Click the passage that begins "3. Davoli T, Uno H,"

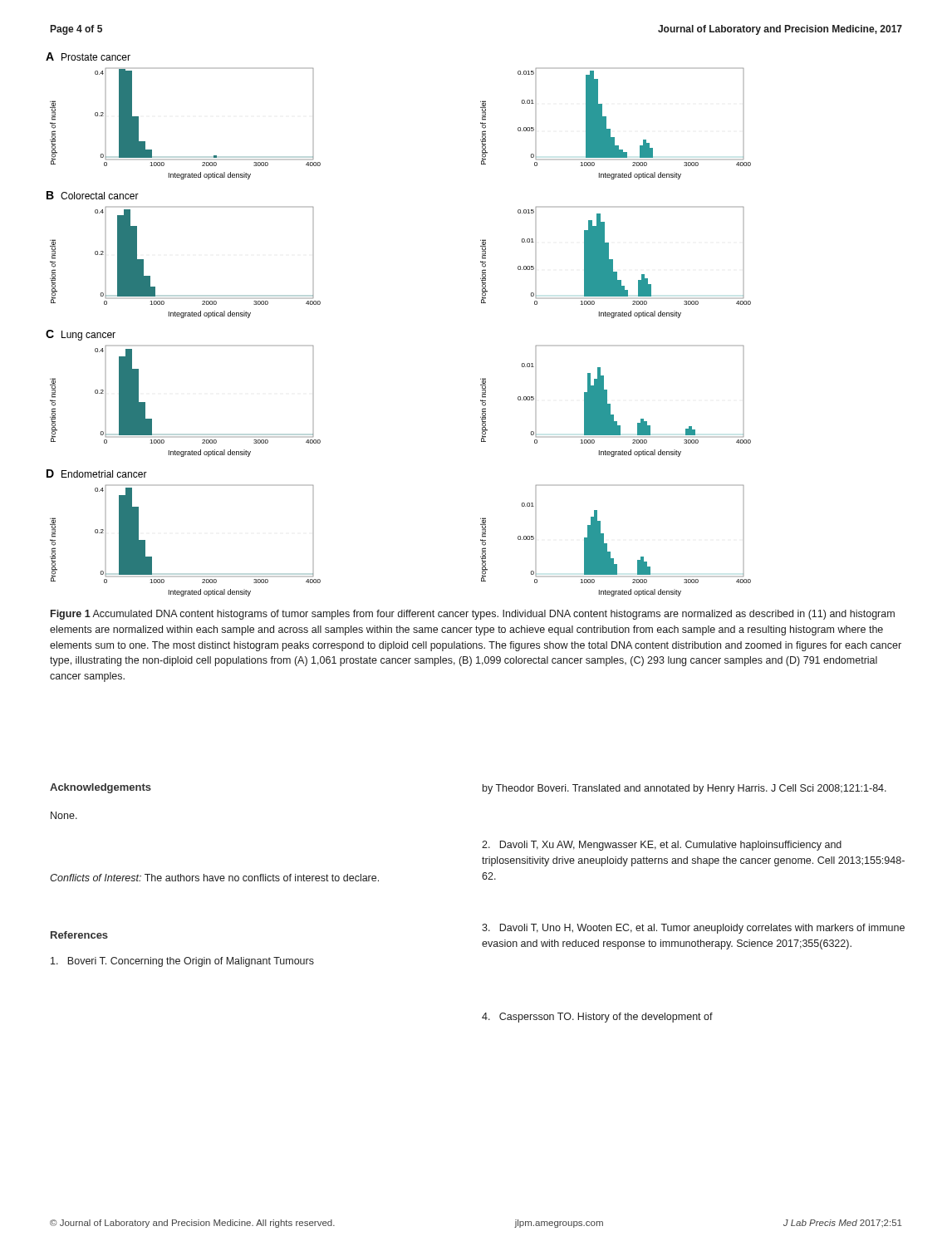(x=693, y=936)
